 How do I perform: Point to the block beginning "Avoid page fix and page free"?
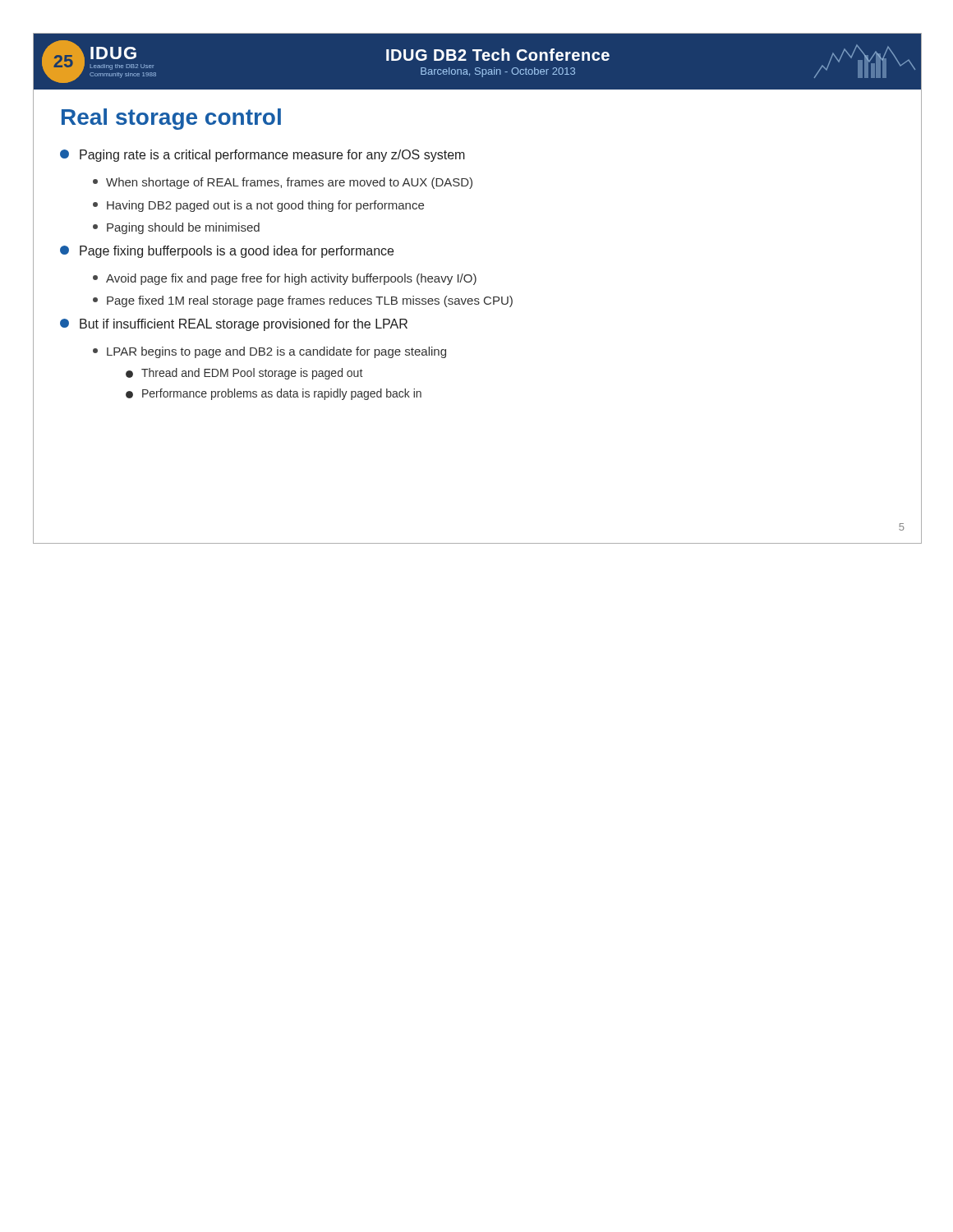pos(285,278)
